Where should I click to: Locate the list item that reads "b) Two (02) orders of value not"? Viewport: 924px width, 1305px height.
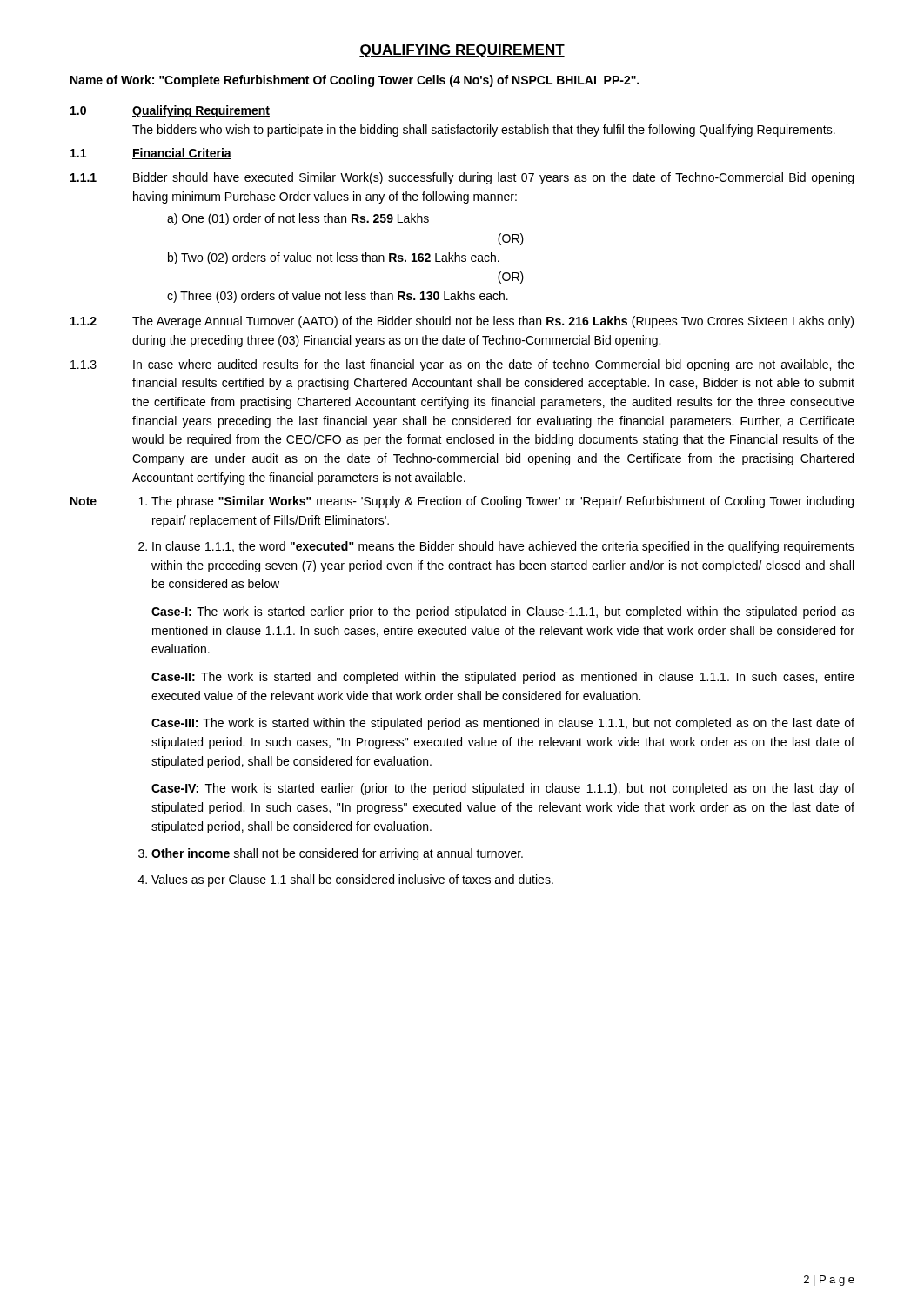coord(334,257)
